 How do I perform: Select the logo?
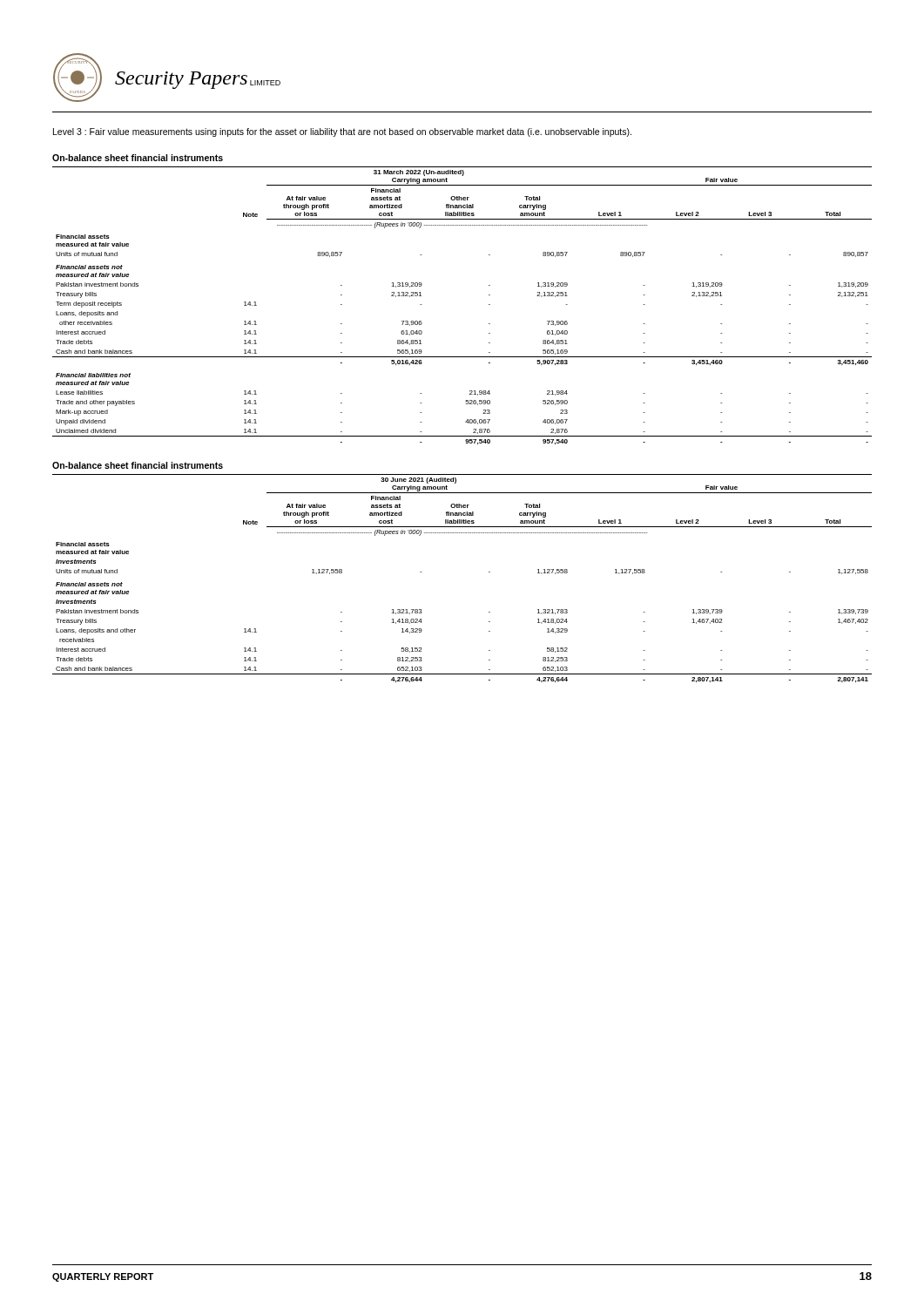pyautogui.click(x=462, y=82)
